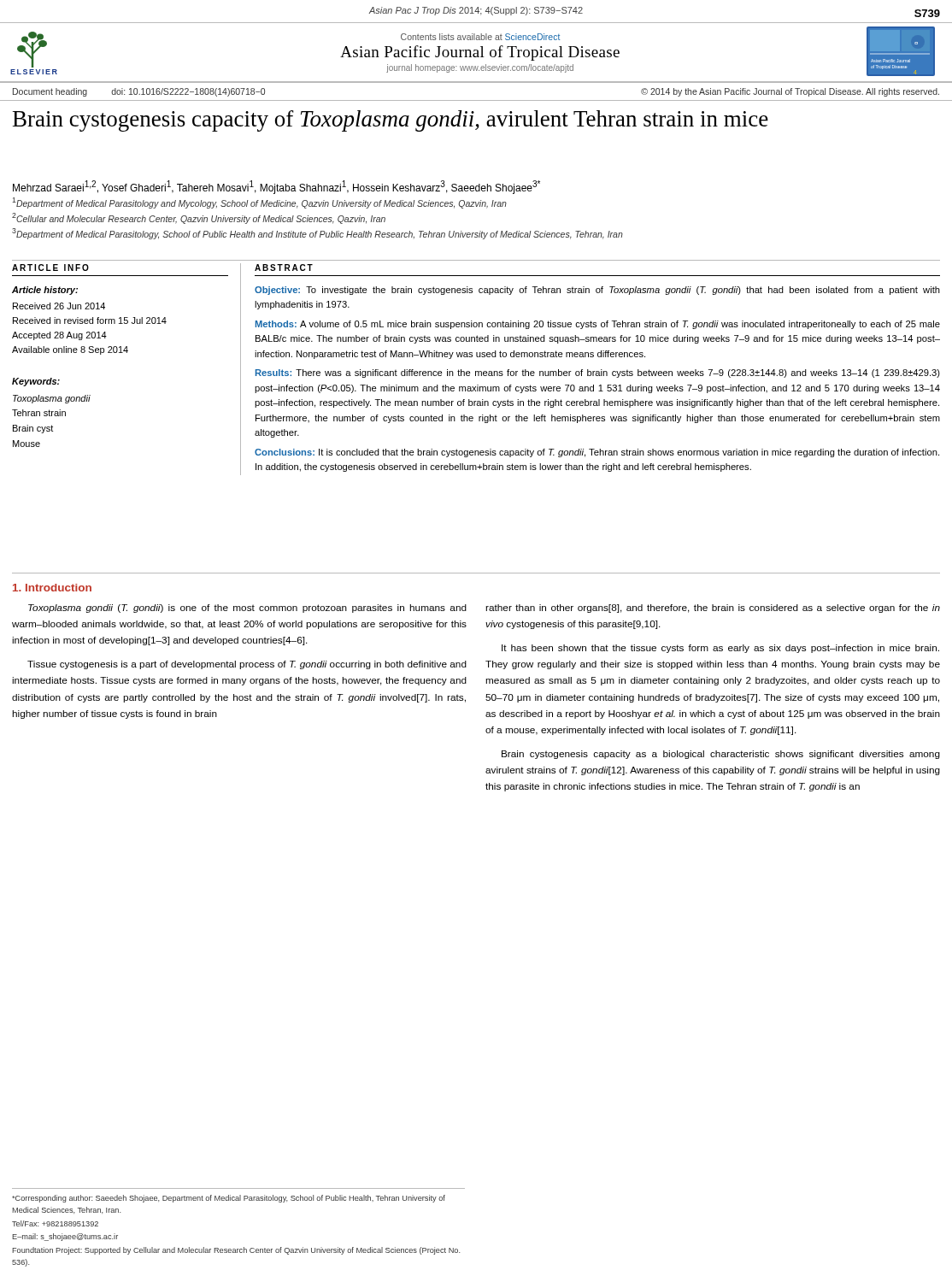Click on the passage starting "Document heading doi: 10.1016/S2222−1808(14)60718−0 © 2014 by"
The height and width of the screenshot is (1282, 952).
pyautogui.click(x=476, y=91)
